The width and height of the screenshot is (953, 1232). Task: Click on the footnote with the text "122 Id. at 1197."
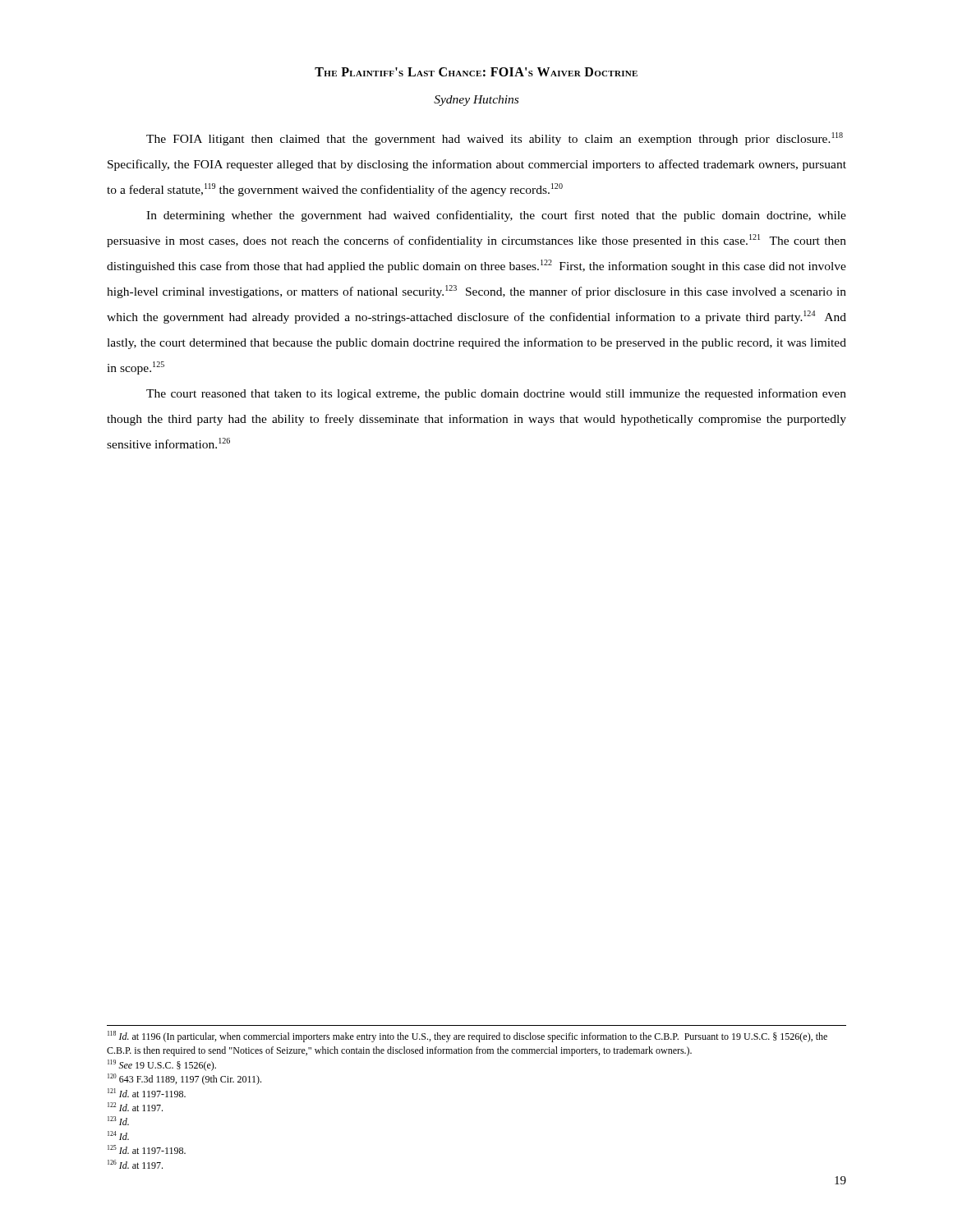135,1107
